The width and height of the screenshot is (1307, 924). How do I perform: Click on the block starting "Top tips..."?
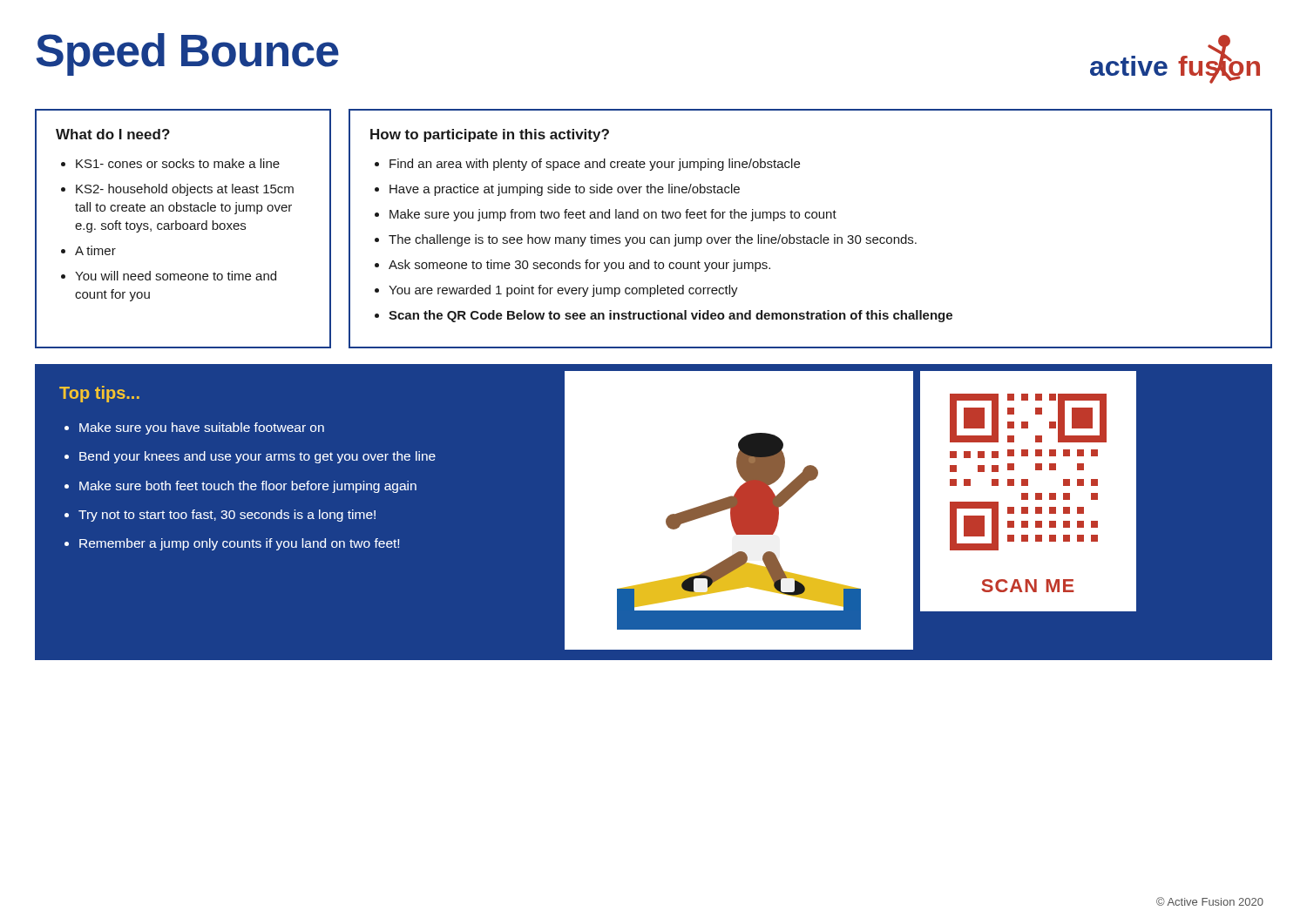100,393
